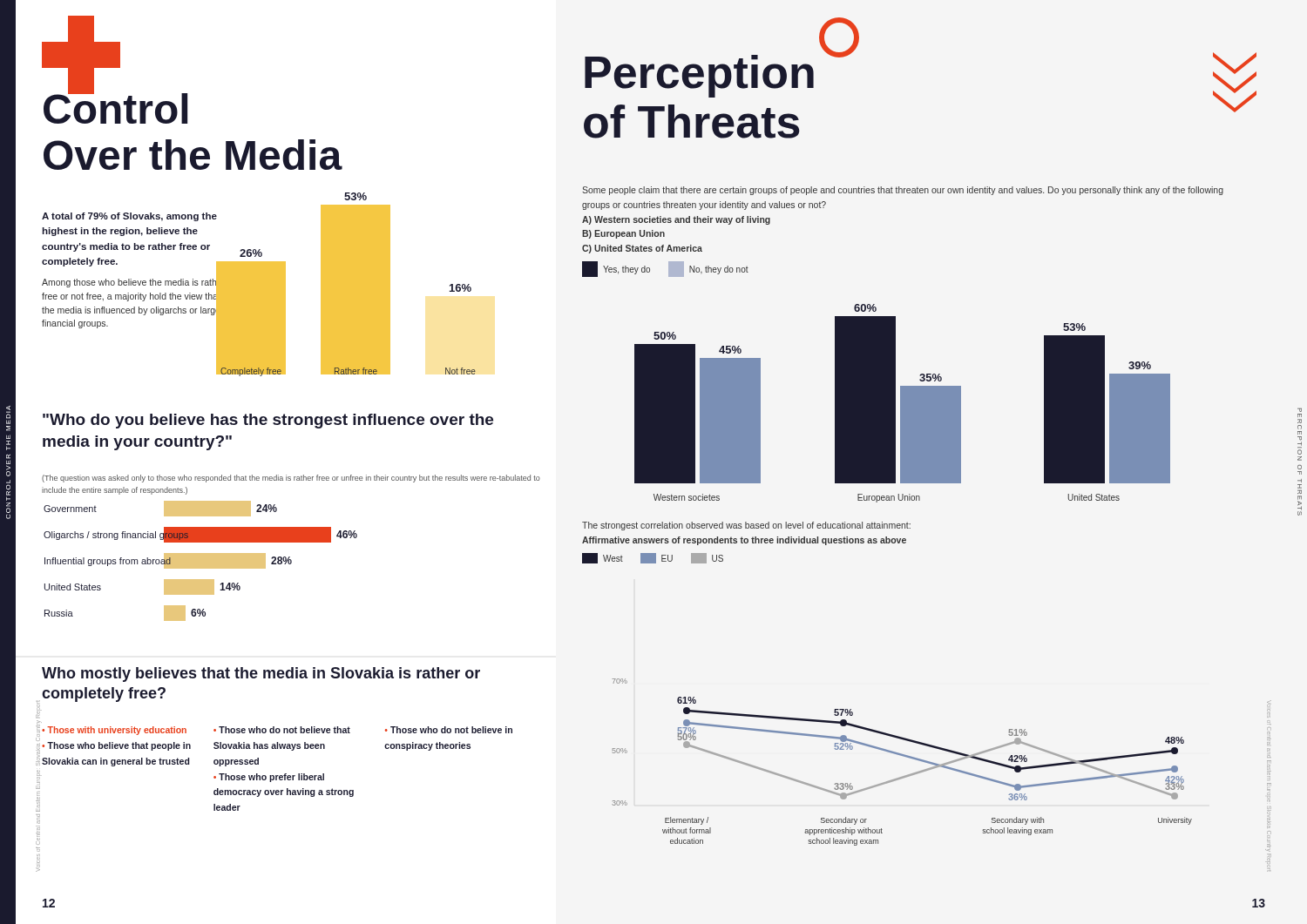Screen dimensions: 924x1307
Task: Point to "ControlOver the Media"
Action: pos(192,133)
